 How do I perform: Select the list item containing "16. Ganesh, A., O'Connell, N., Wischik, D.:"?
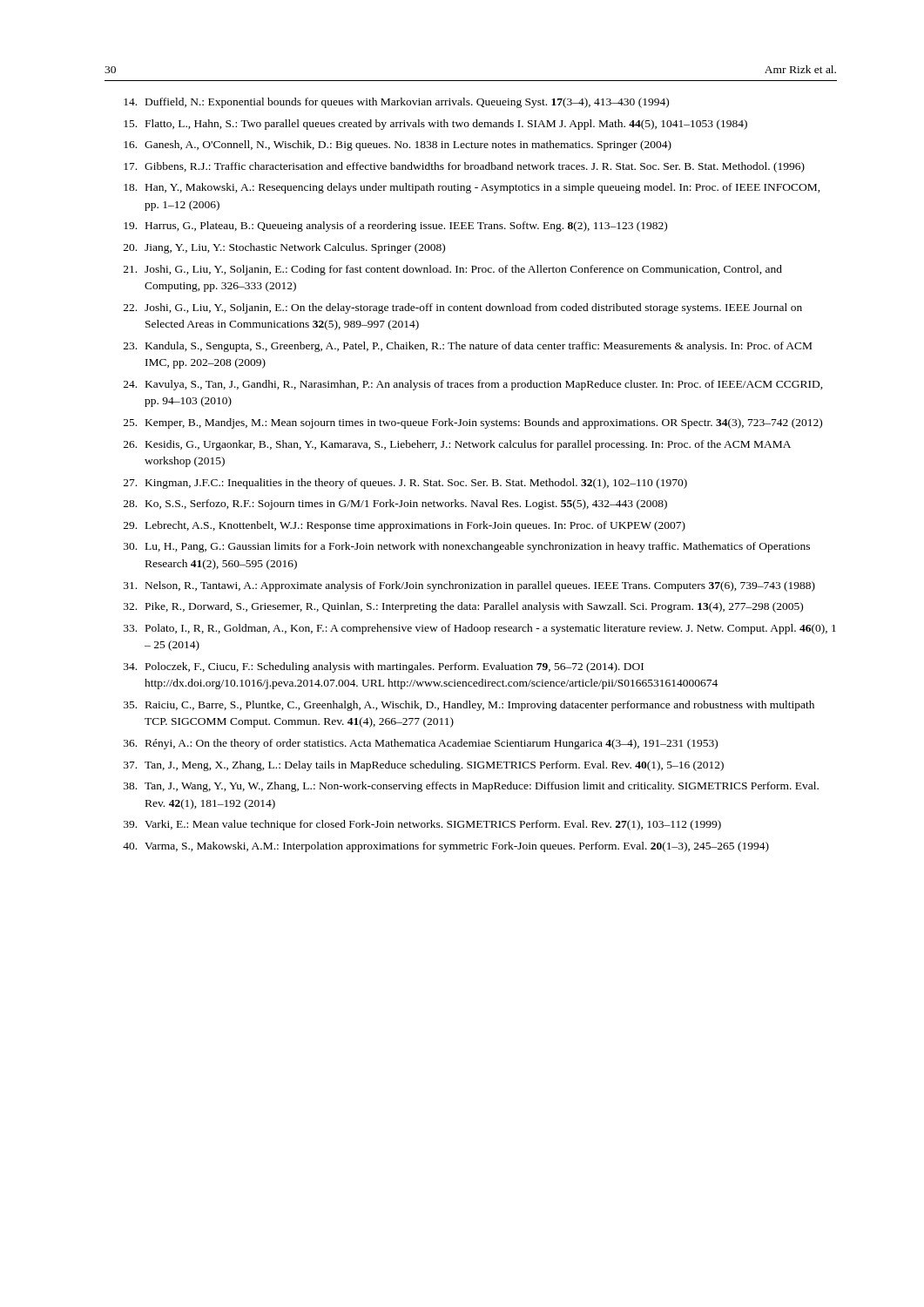(x=471, y=145)
